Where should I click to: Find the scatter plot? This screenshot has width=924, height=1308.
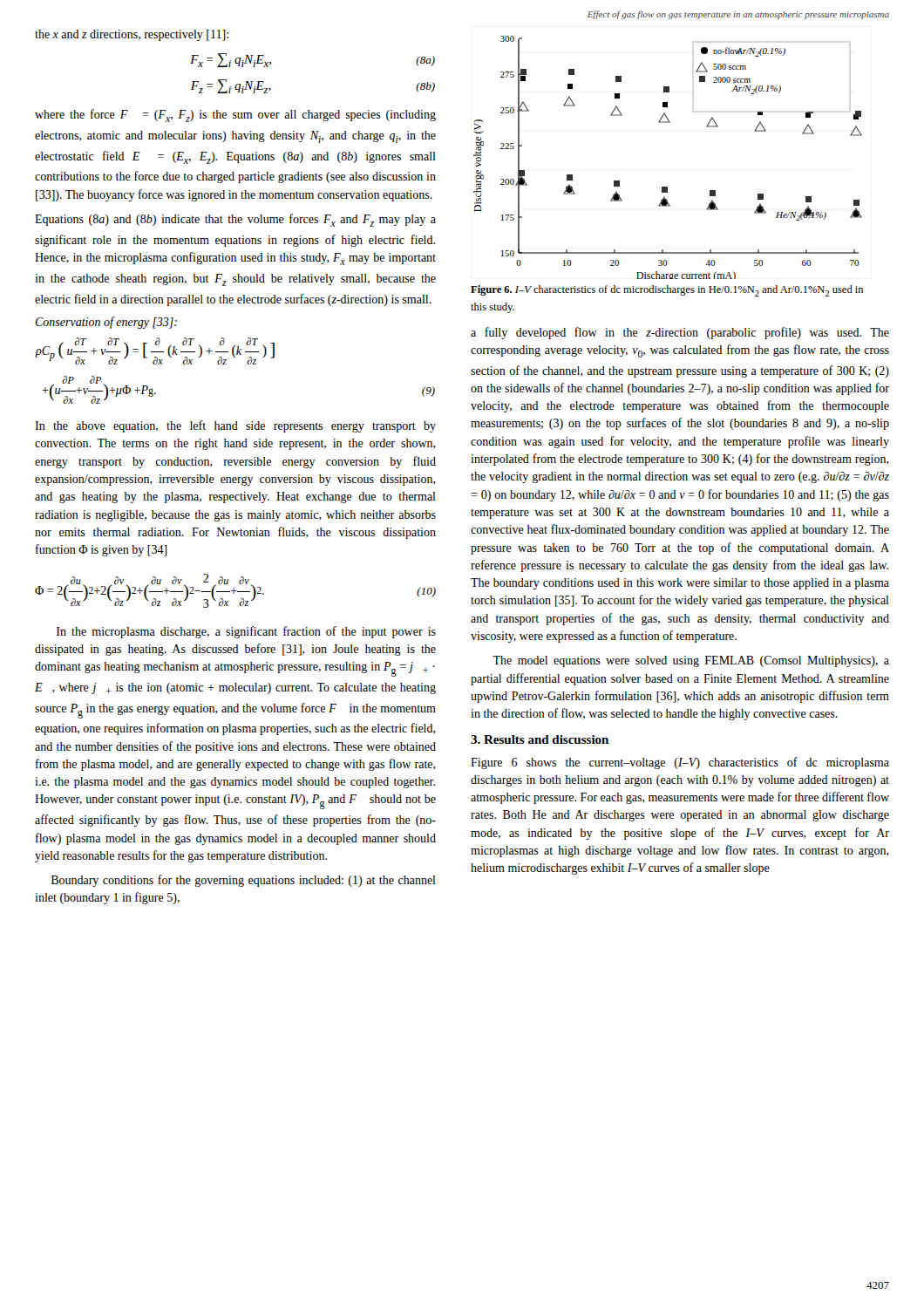point(671,153)
